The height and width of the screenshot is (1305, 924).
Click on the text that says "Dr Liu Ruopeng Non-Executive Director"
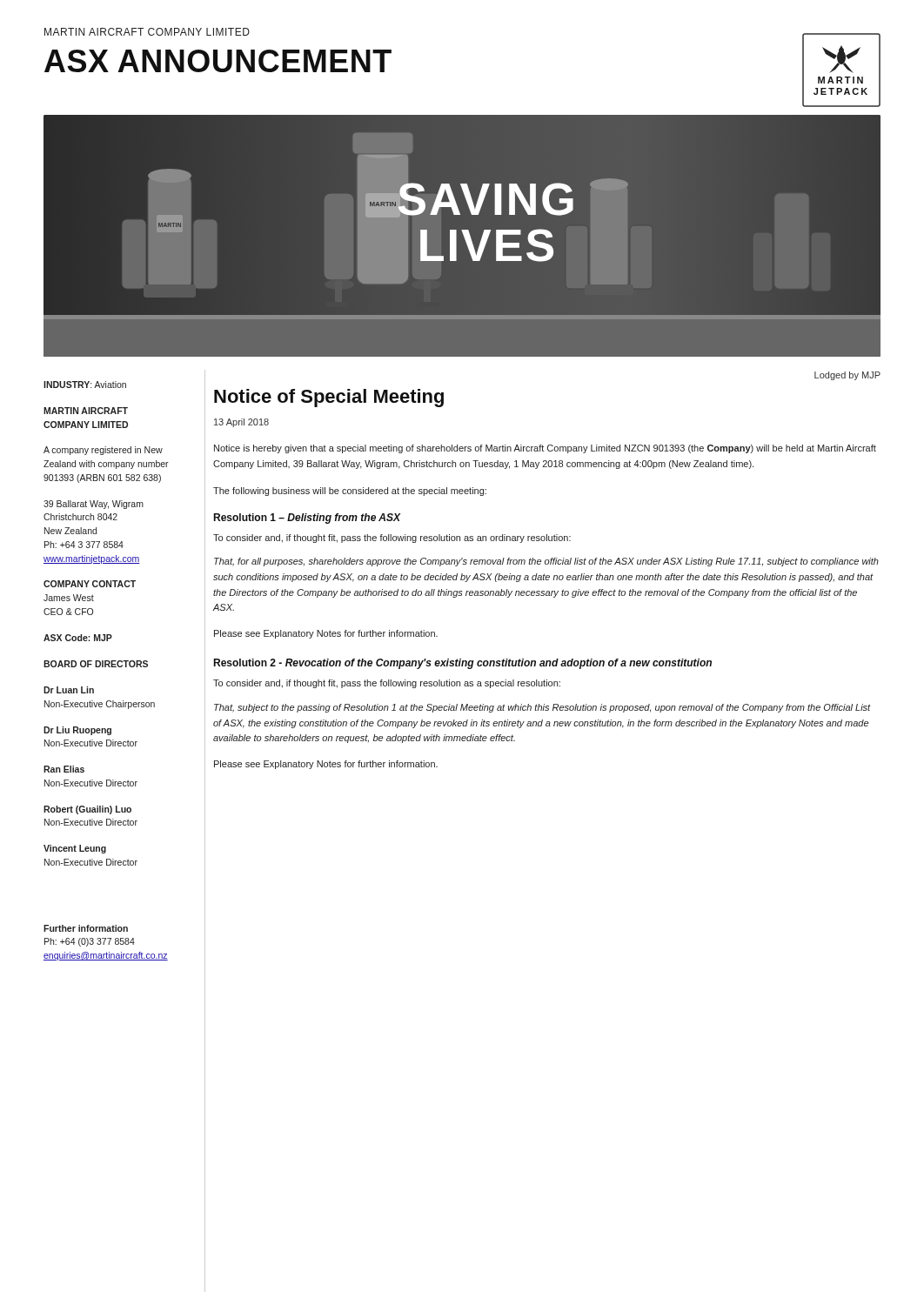tap(90, 736)
